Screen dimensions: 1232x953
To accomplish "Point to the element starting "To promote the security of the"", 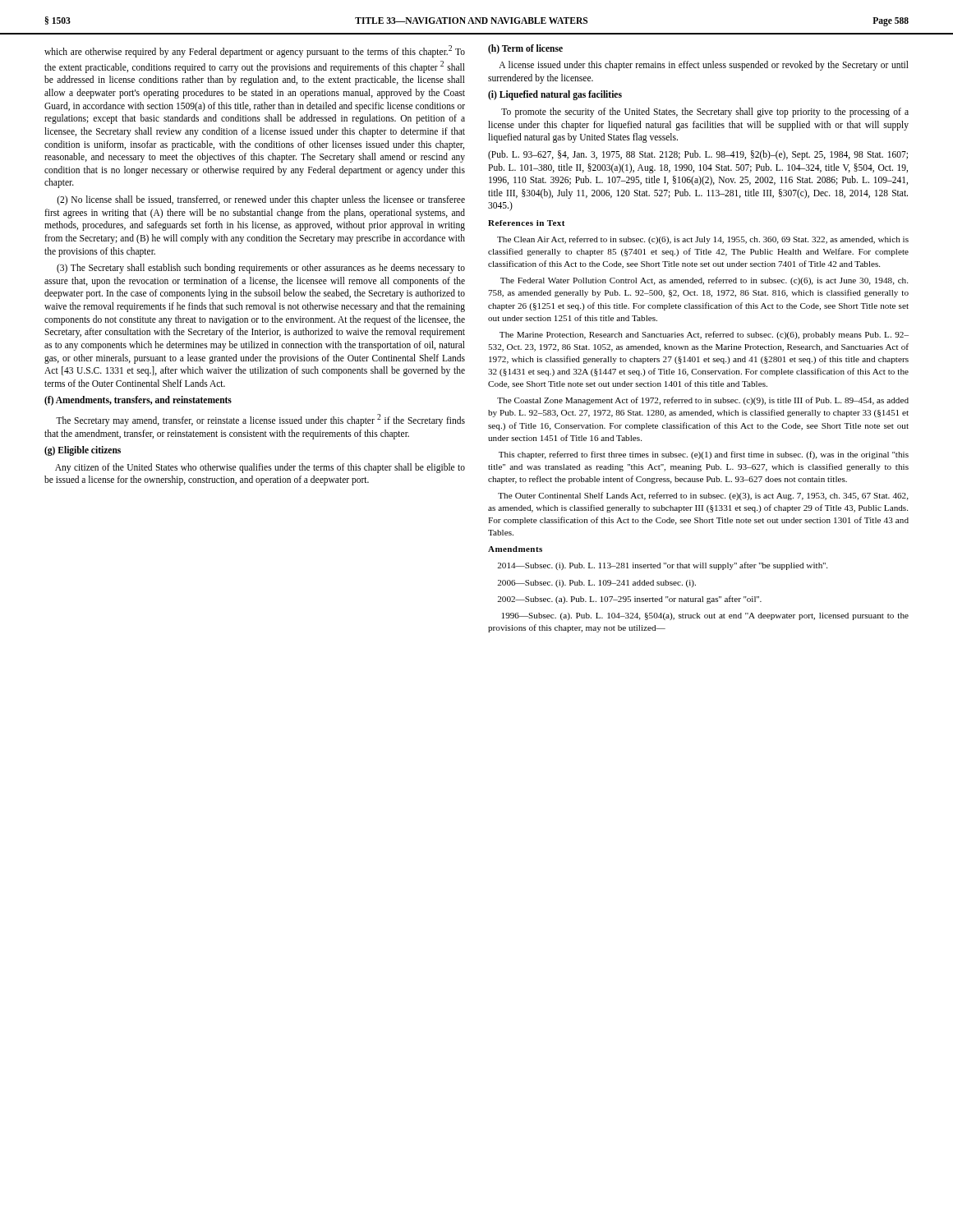I will click(698, 125).
